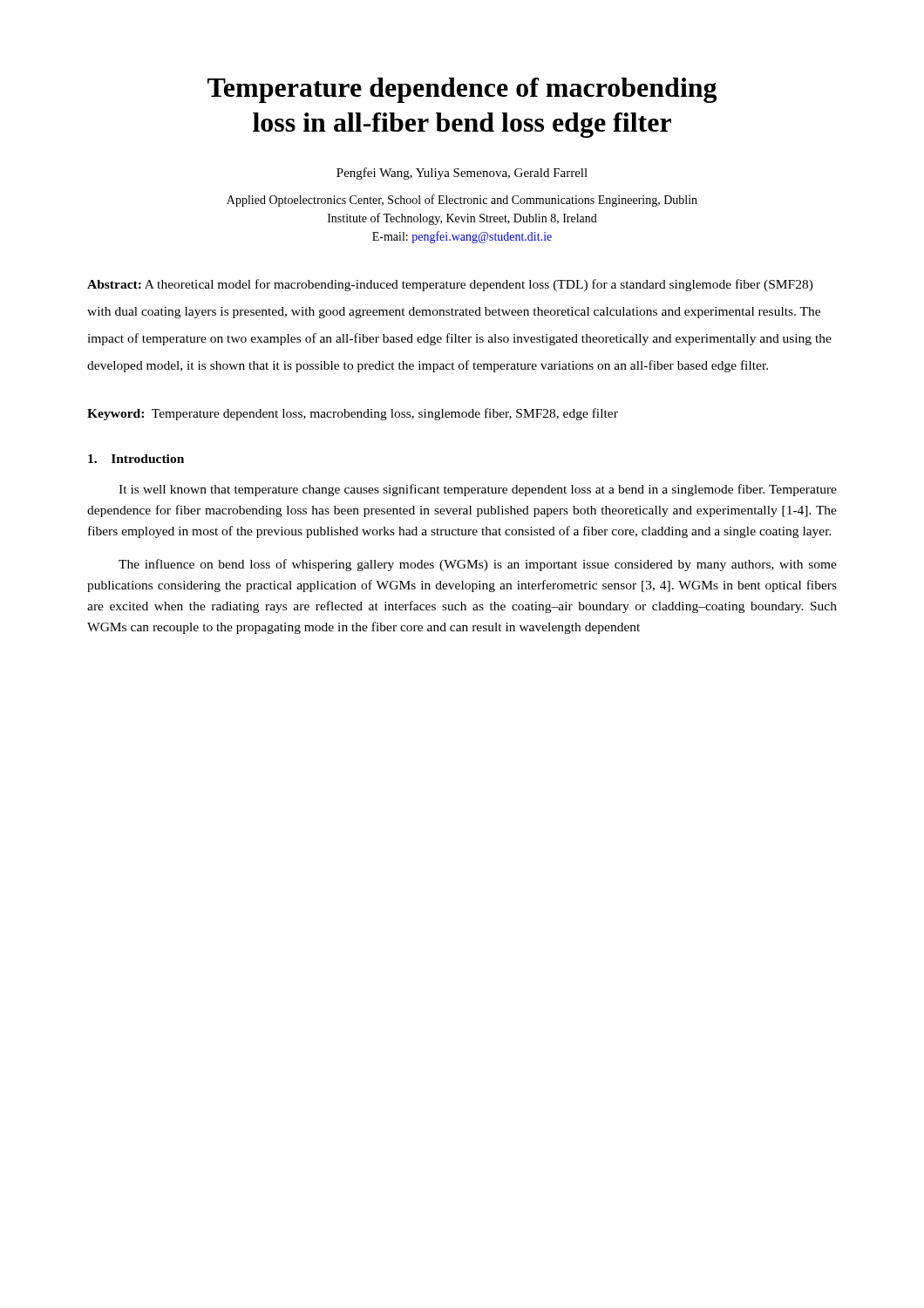Find the block starting "Pengfei Wang, Yuliya"
The width and height of the screenshot is (924, 1308).
point(462,173)
